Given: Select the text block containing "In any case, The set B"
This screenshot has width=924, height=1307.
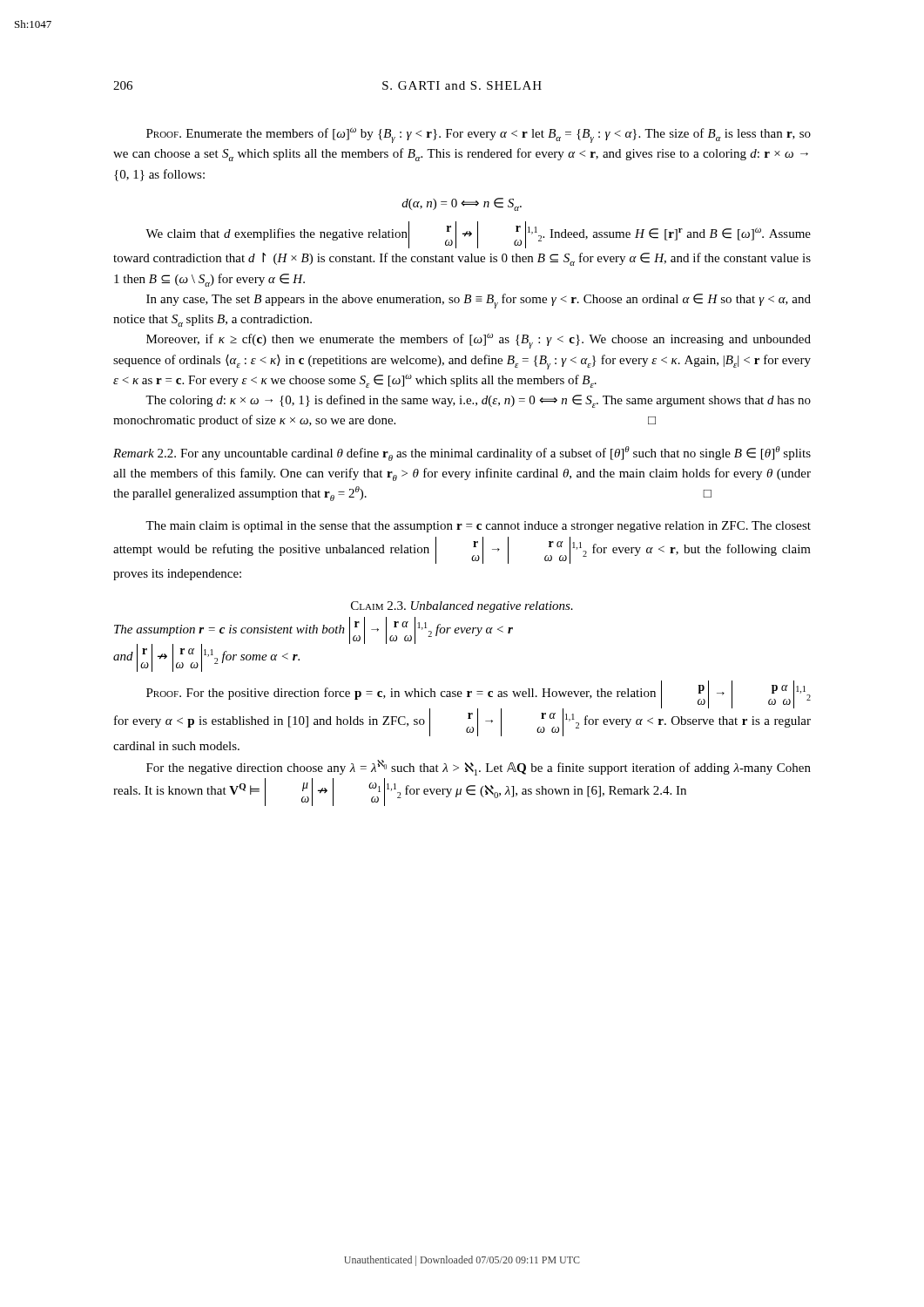Looking at the screenshot, I should click(x=462, y=309).
